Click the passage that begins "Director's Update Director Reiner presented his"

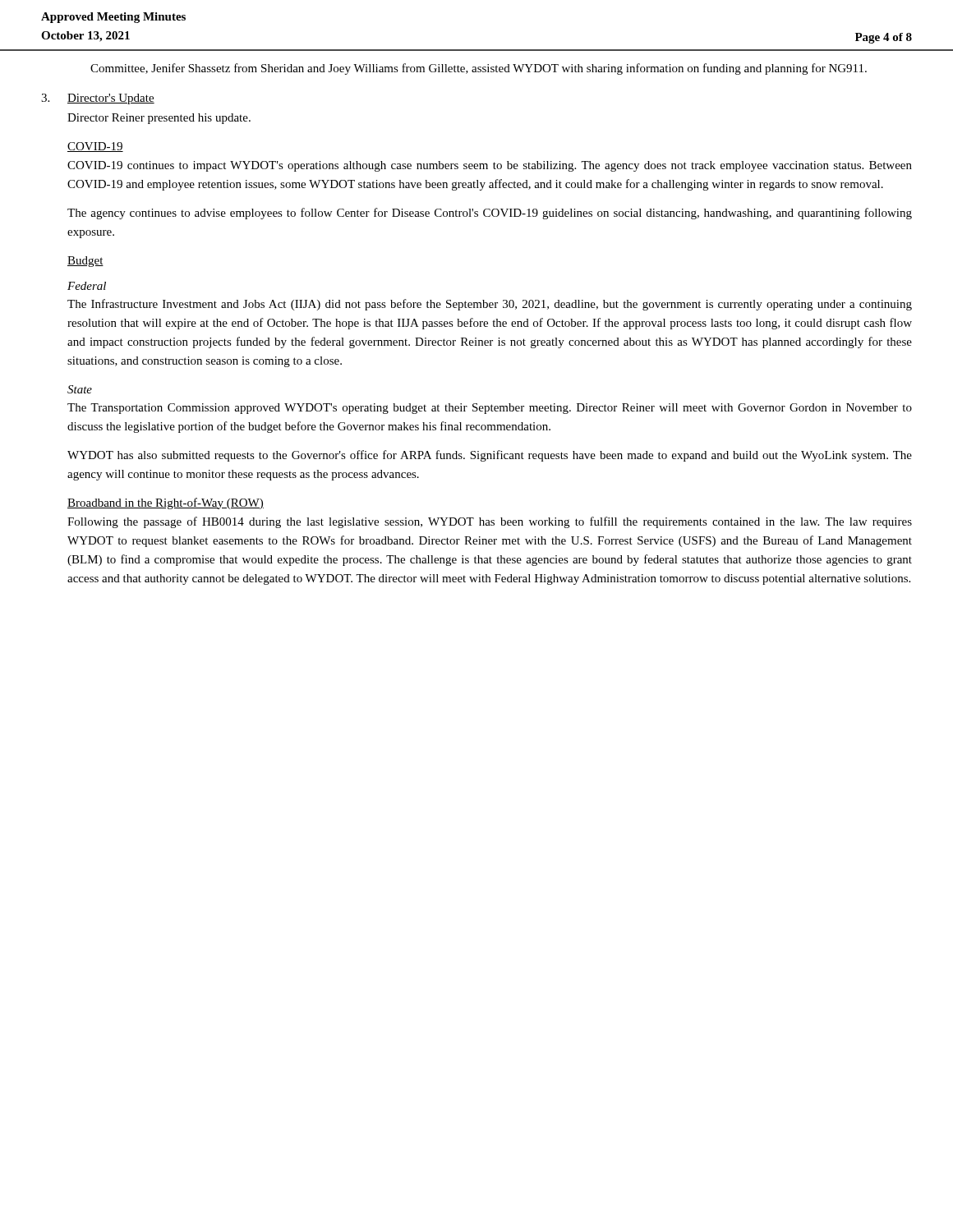click(111, 99)
